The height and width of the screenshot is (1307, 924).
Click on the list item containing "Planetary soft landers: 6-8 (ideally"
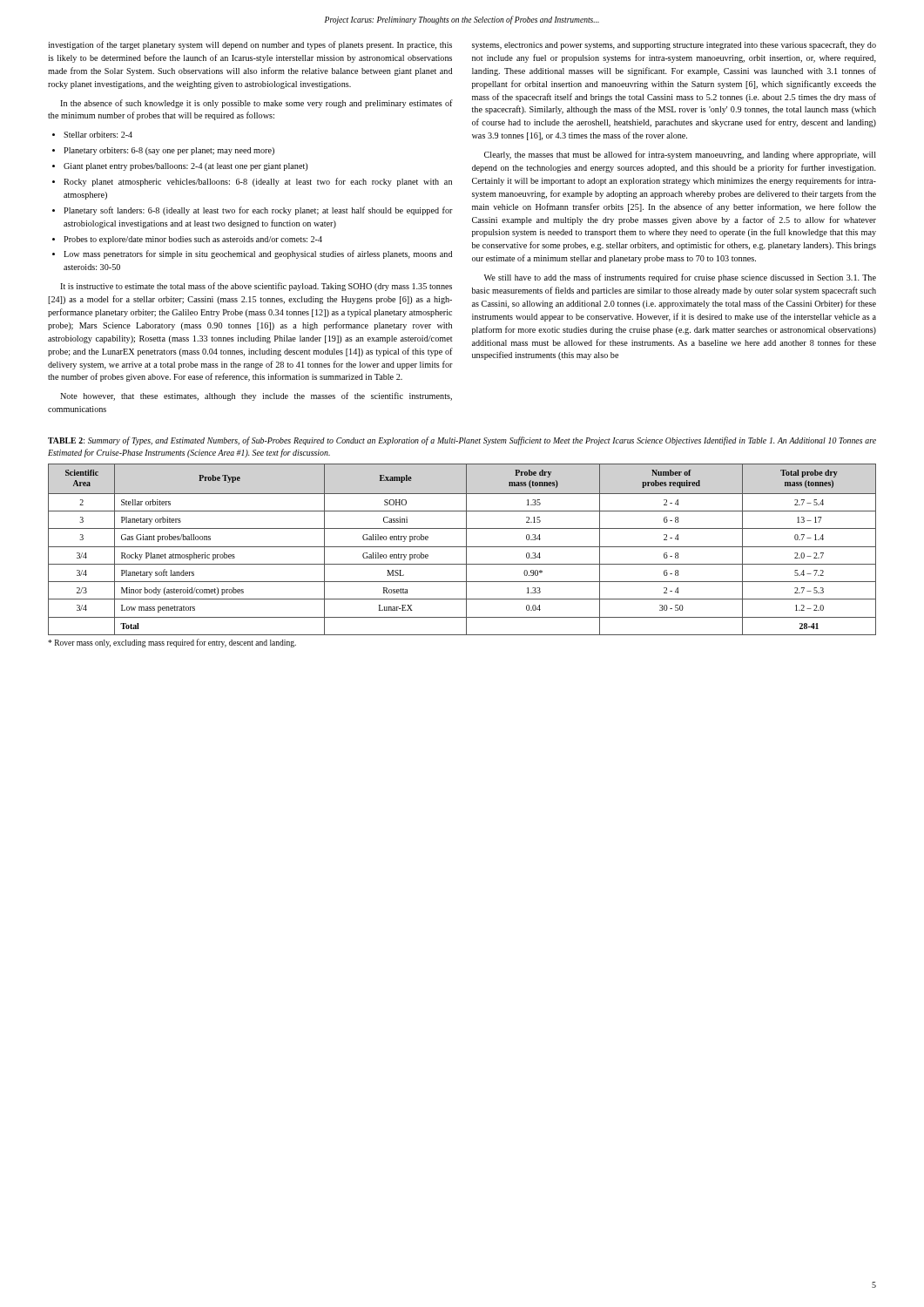pos(258,217)
